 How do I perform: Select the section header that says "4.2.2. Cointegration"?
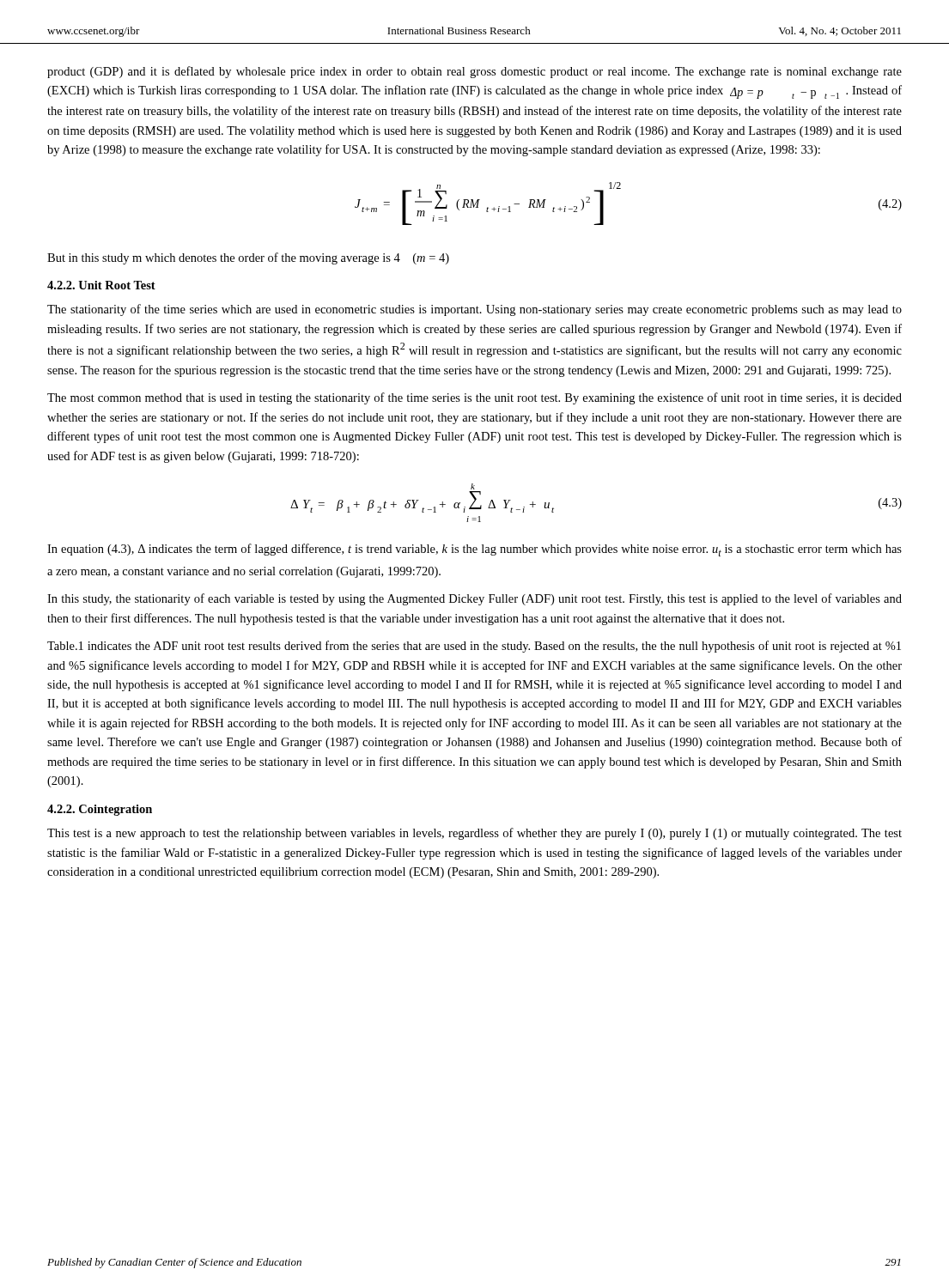100,810
